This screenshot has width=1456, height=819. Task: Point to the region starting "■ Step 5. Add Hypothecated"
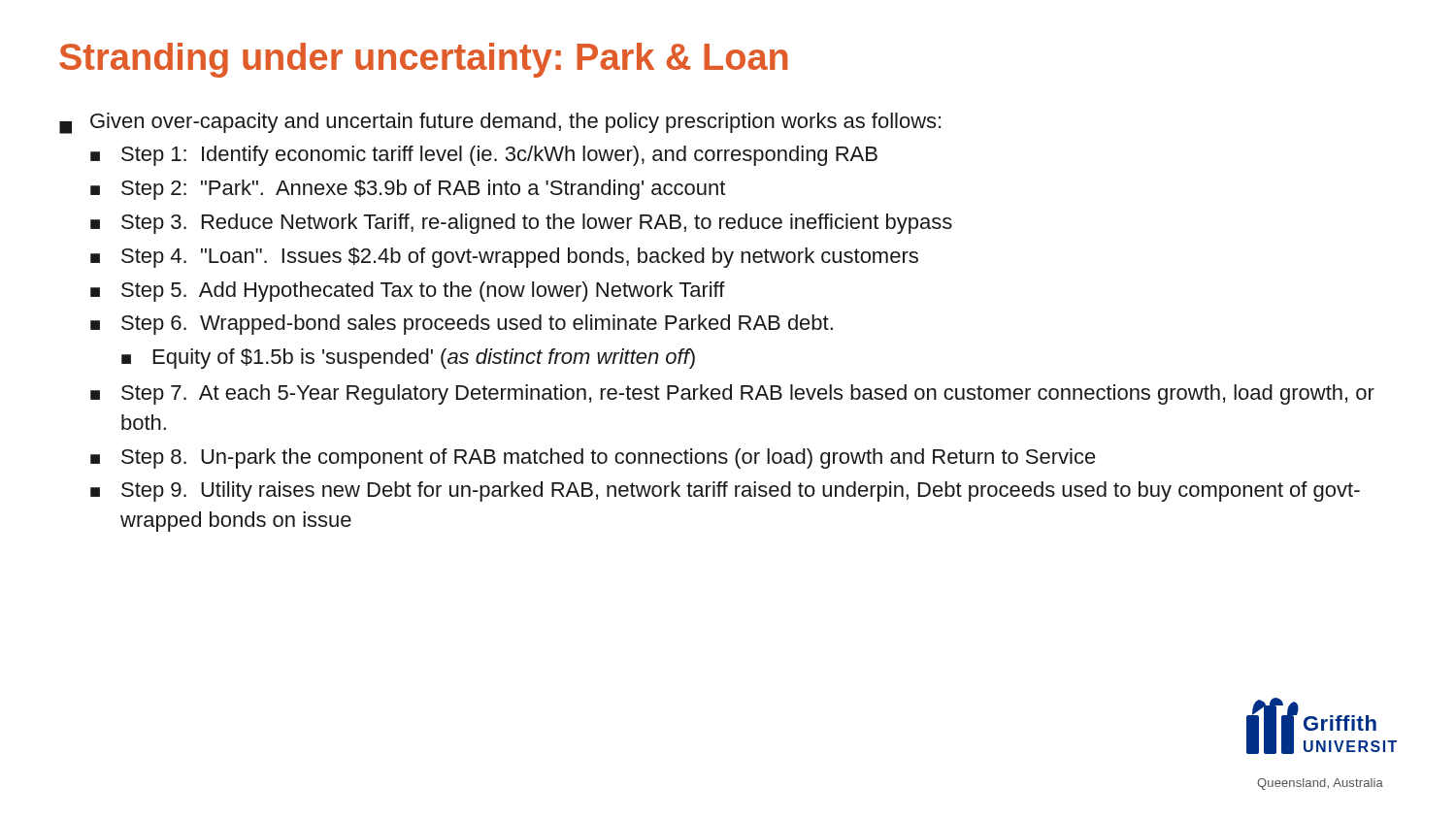point(407,290)
